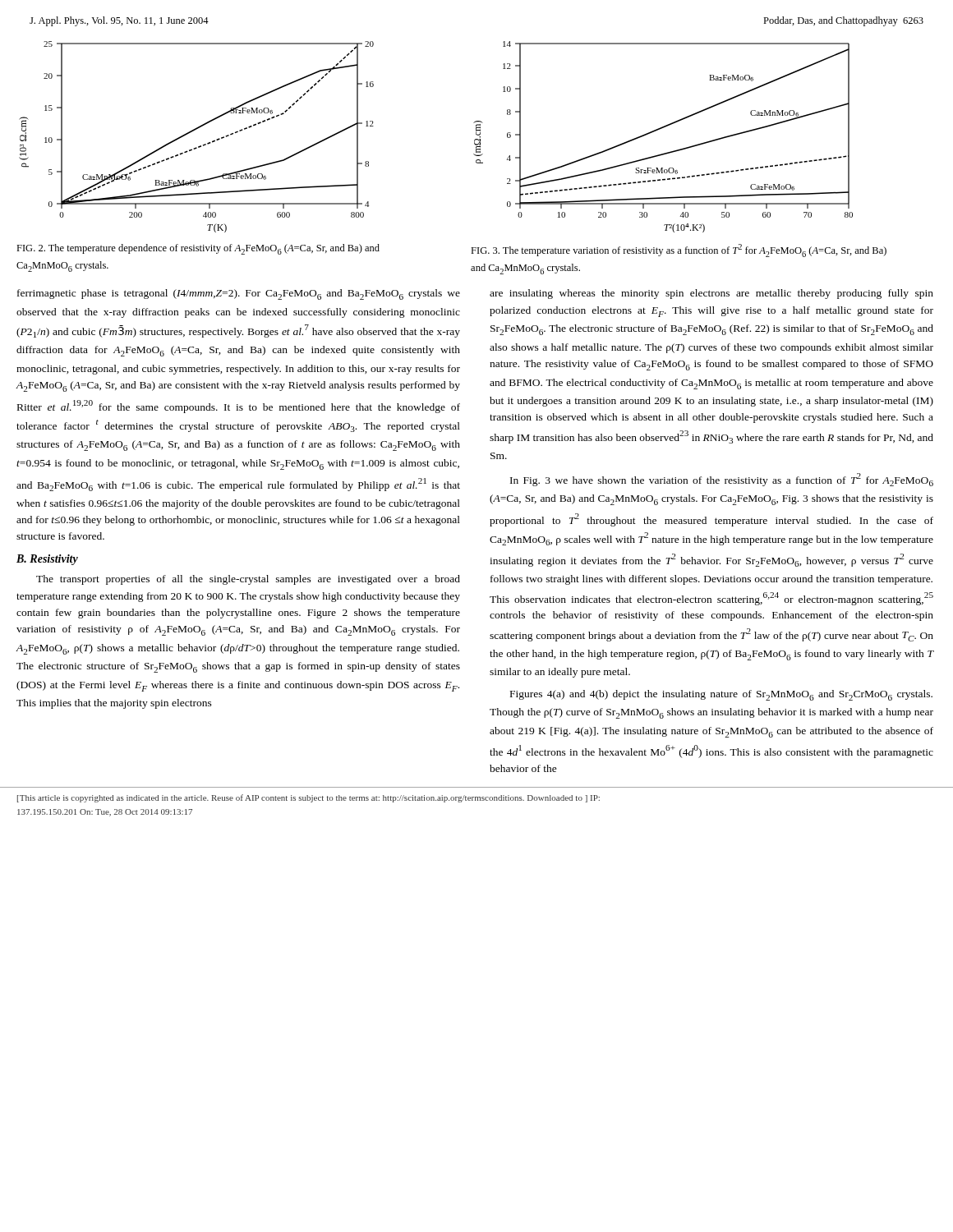Locate the text starting "FIG. 3. The temperature variation of resistivity as"
Image resolution: width=953 pixels, height=1232 pixels.
click(x=679, y=259)
